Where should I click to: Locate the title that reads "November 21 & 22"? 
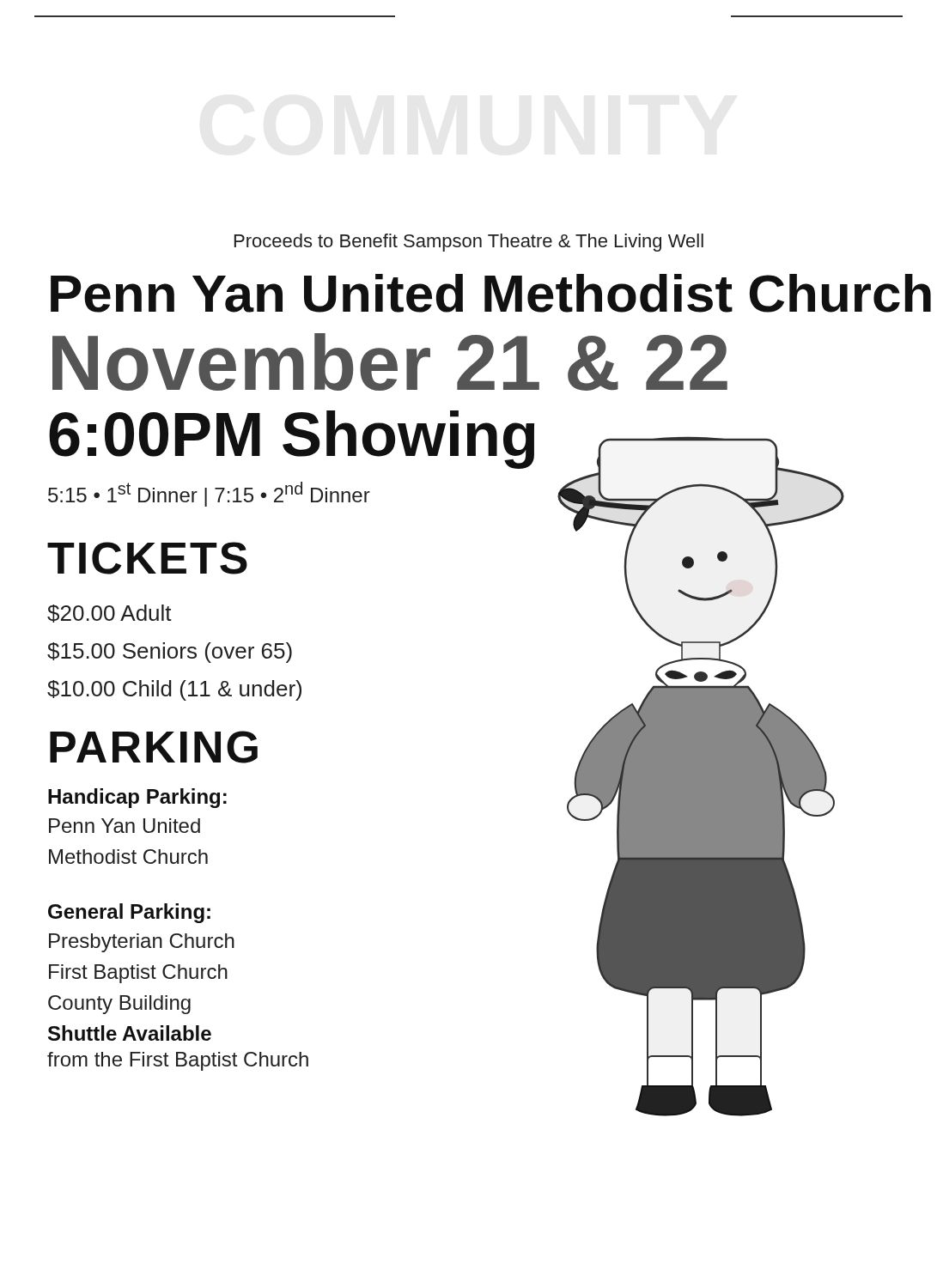click(x=389, y=363)
